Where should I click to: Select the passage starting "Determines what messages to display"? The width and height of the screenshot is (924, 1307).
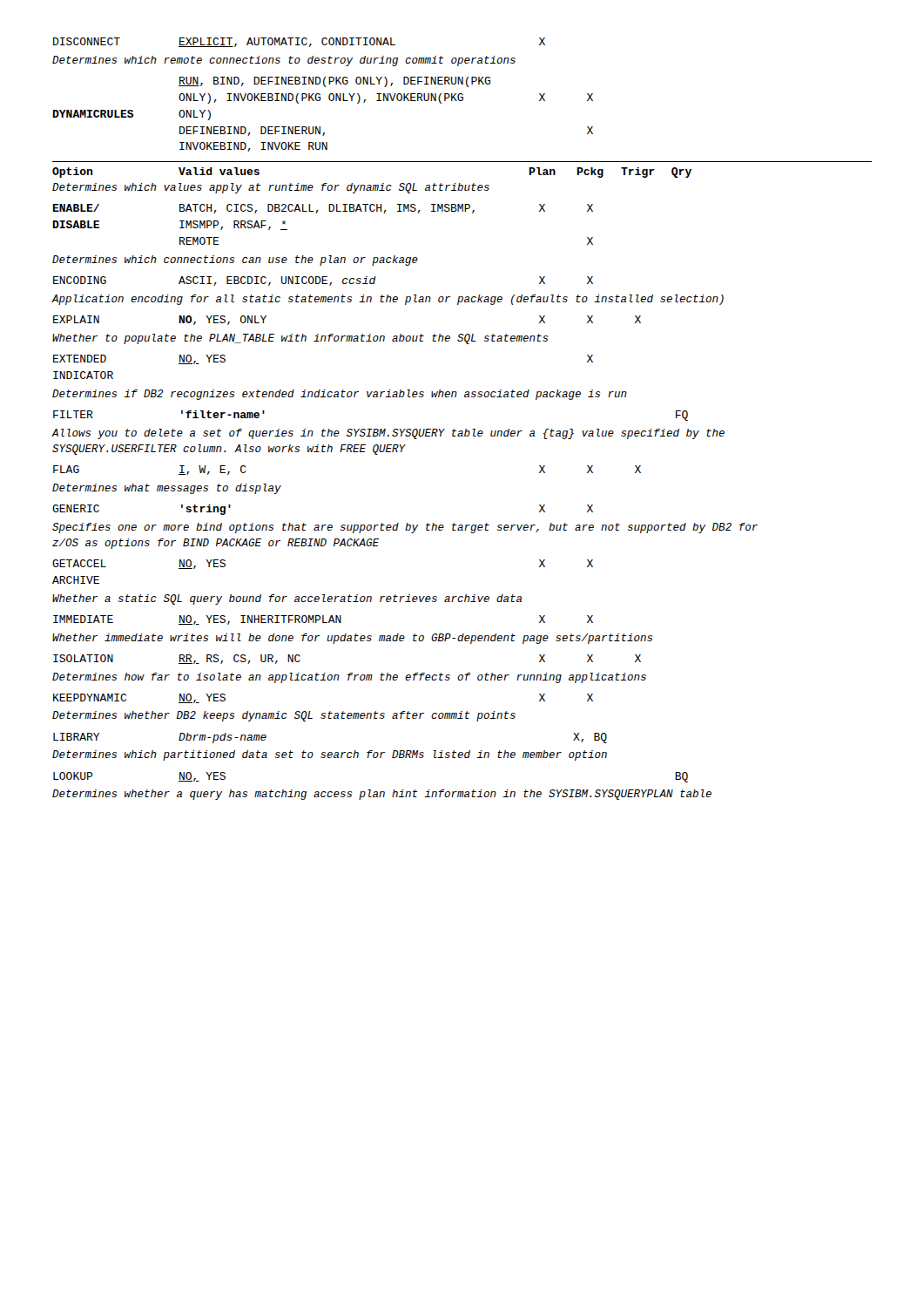tap(167, 488)
